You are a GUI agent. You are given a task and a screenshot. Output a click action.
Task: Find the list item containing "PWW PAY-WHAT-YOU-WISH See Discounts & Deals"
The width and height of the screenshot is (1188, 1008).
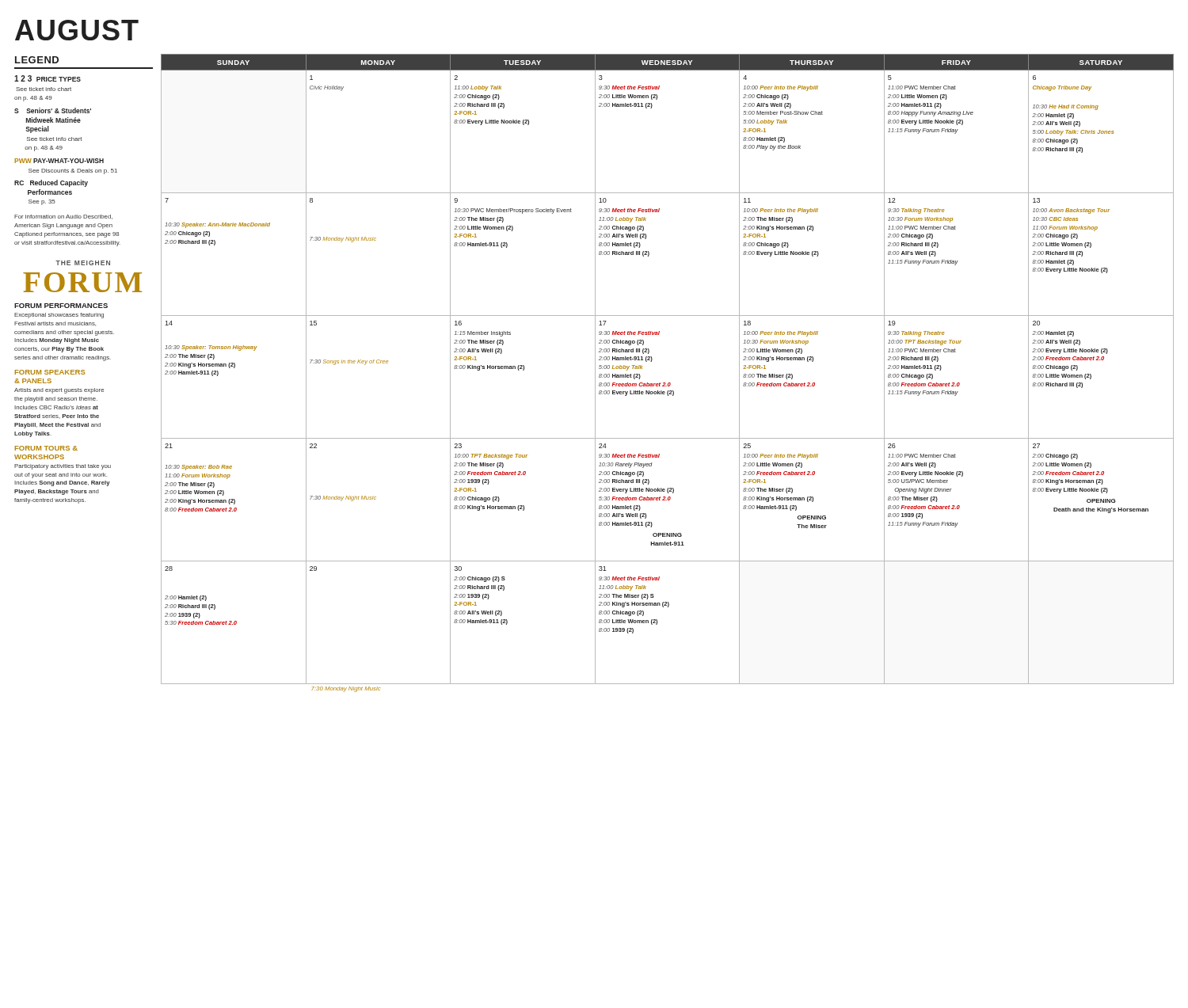[66, 165]
